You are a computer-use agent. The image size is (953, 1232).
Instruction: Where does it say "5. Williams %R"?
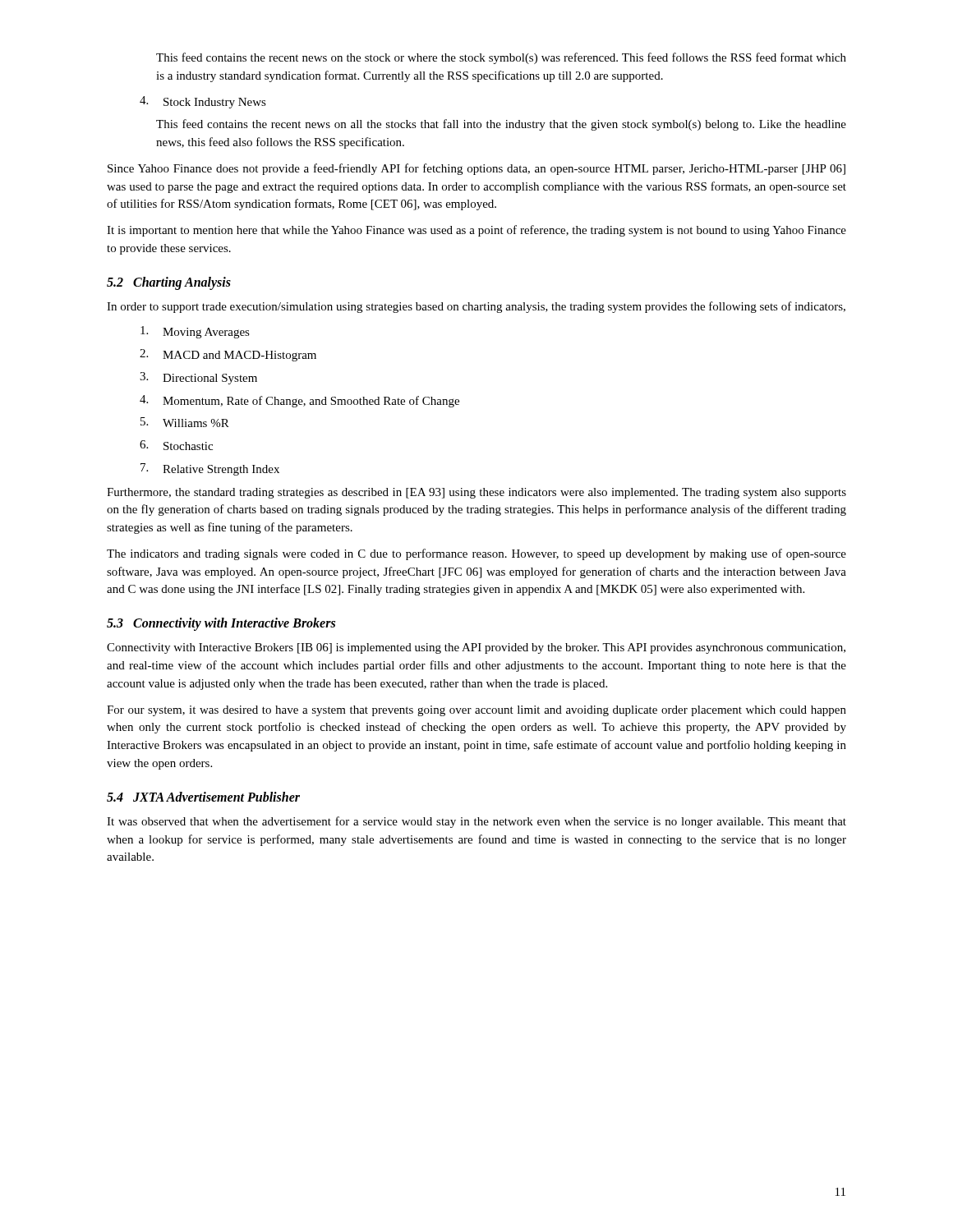185,422
